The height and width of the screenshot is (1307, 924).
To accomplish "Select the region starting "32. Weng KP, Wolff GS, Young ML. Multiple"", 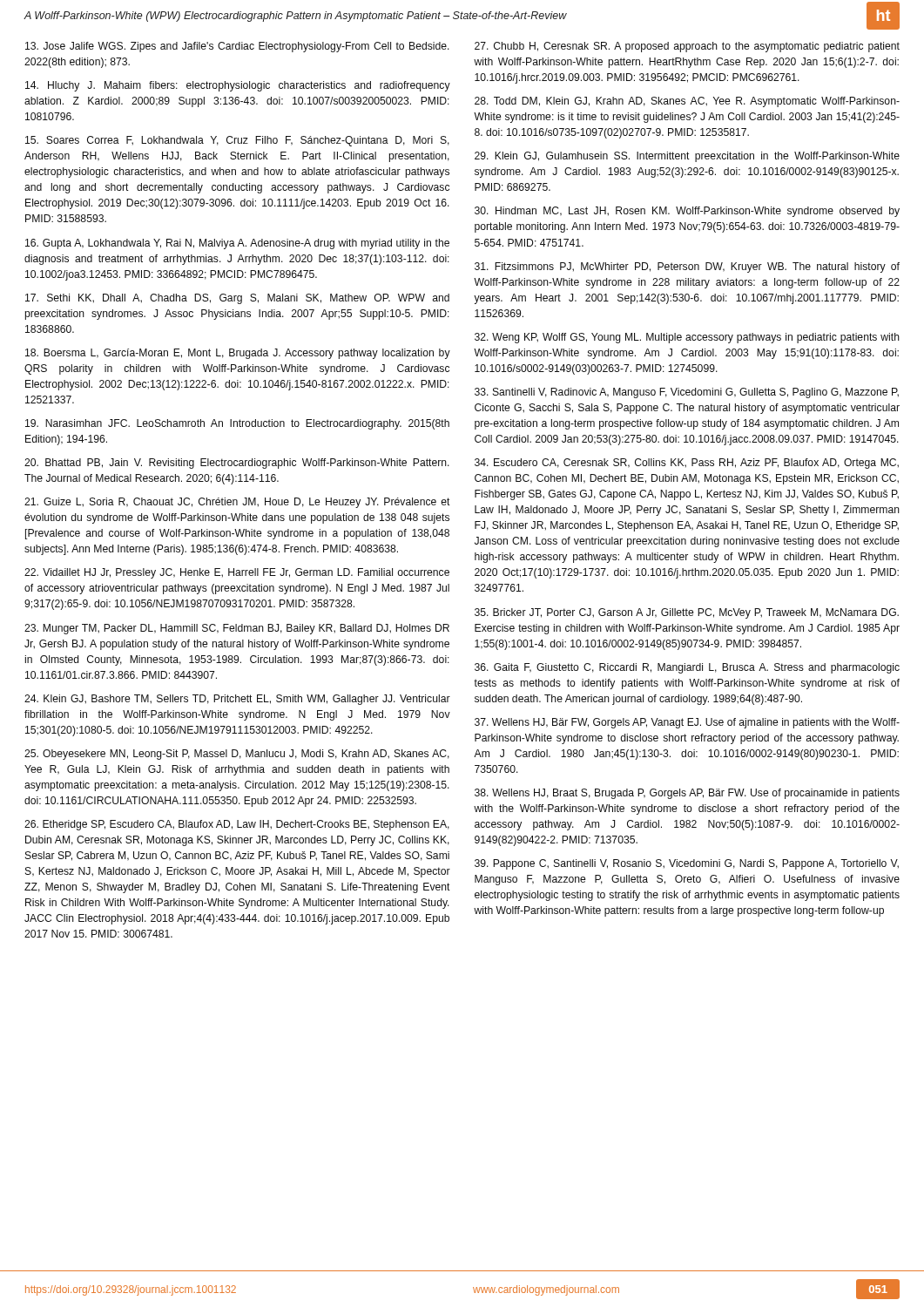I will click(x=687, y=353).
